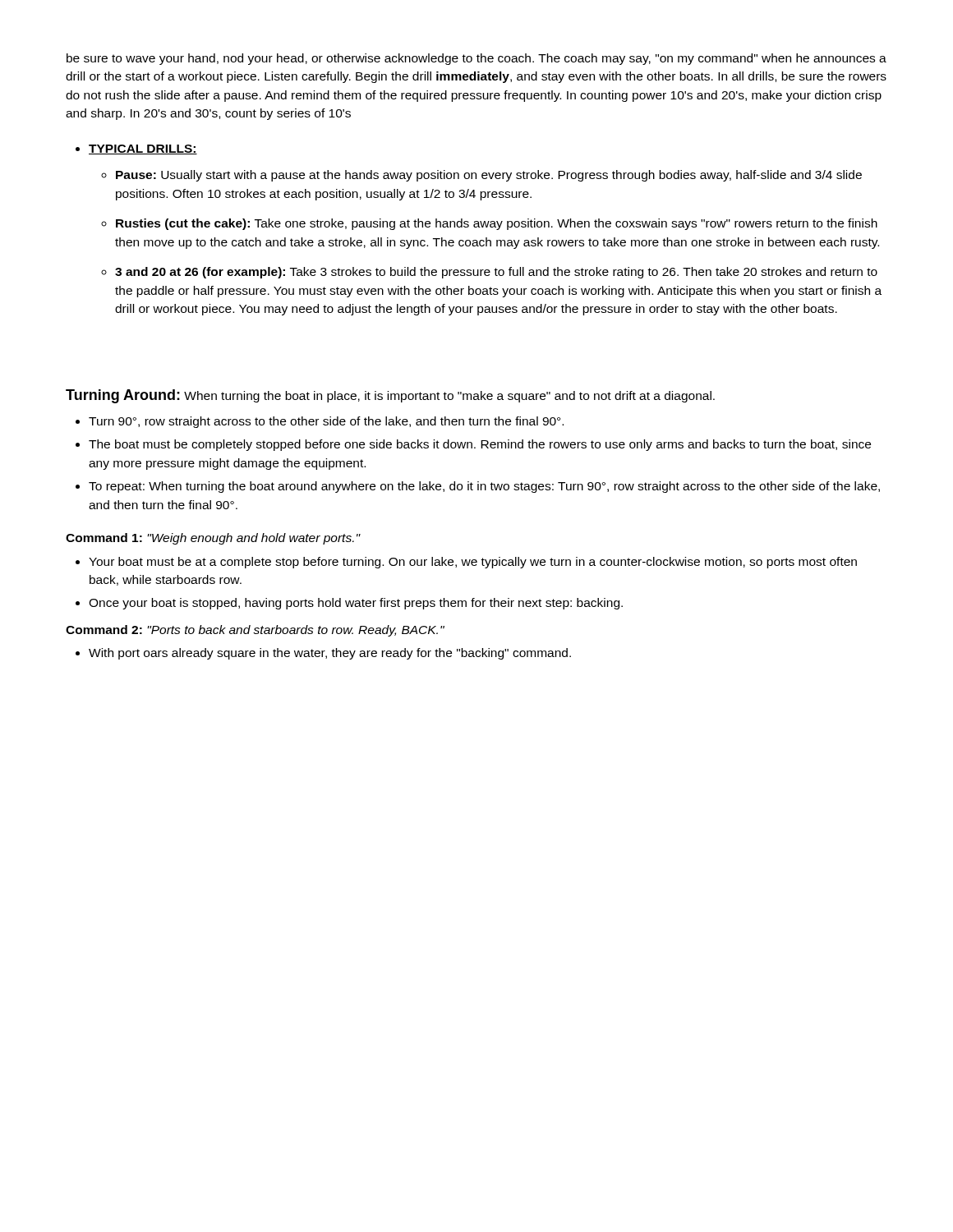Find the block on this page that starts "be sure to wave your hand, nod"

point(476,86)
